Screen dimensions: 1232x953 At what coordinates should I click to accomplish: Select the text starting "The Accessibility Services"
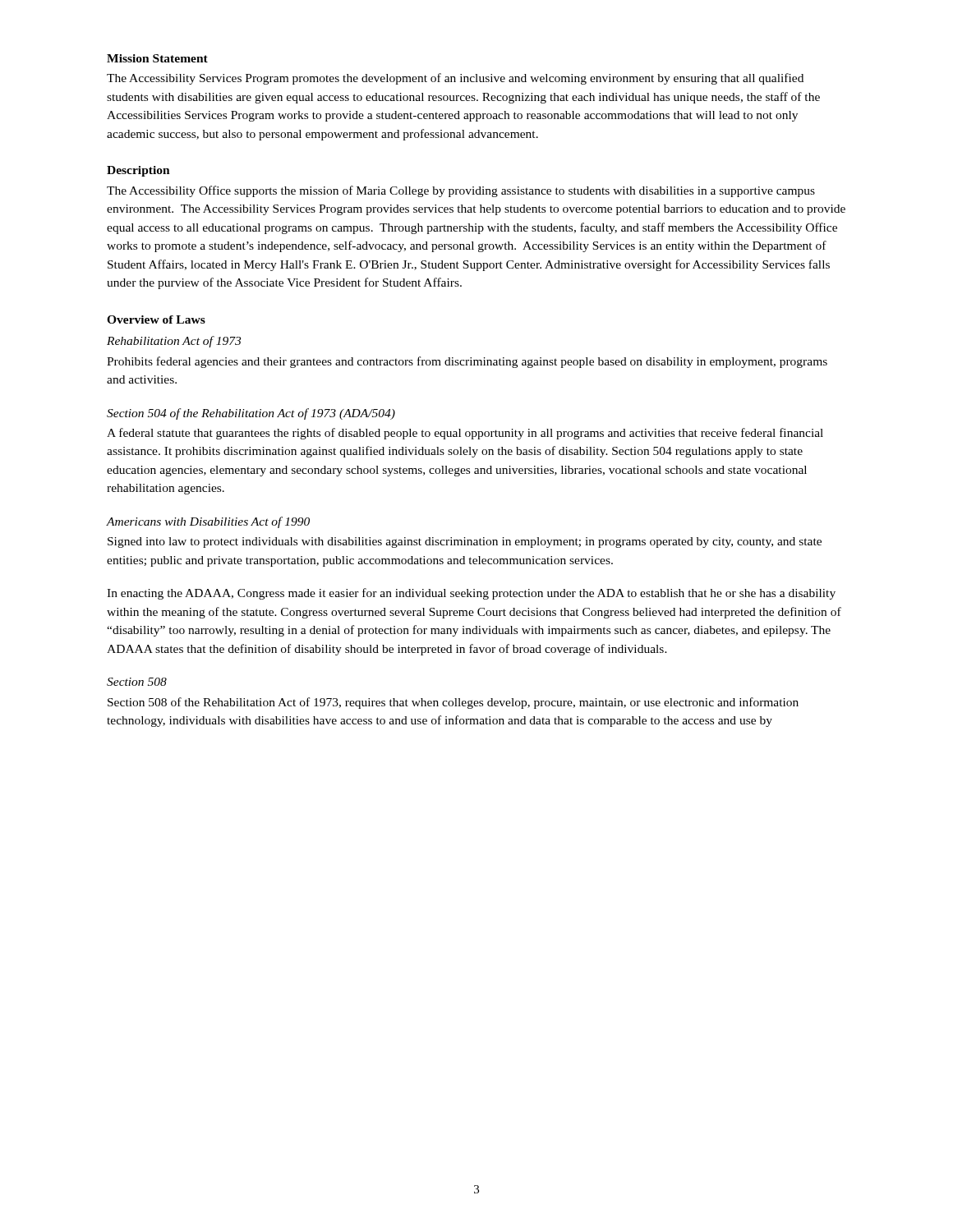coord(476,106)
